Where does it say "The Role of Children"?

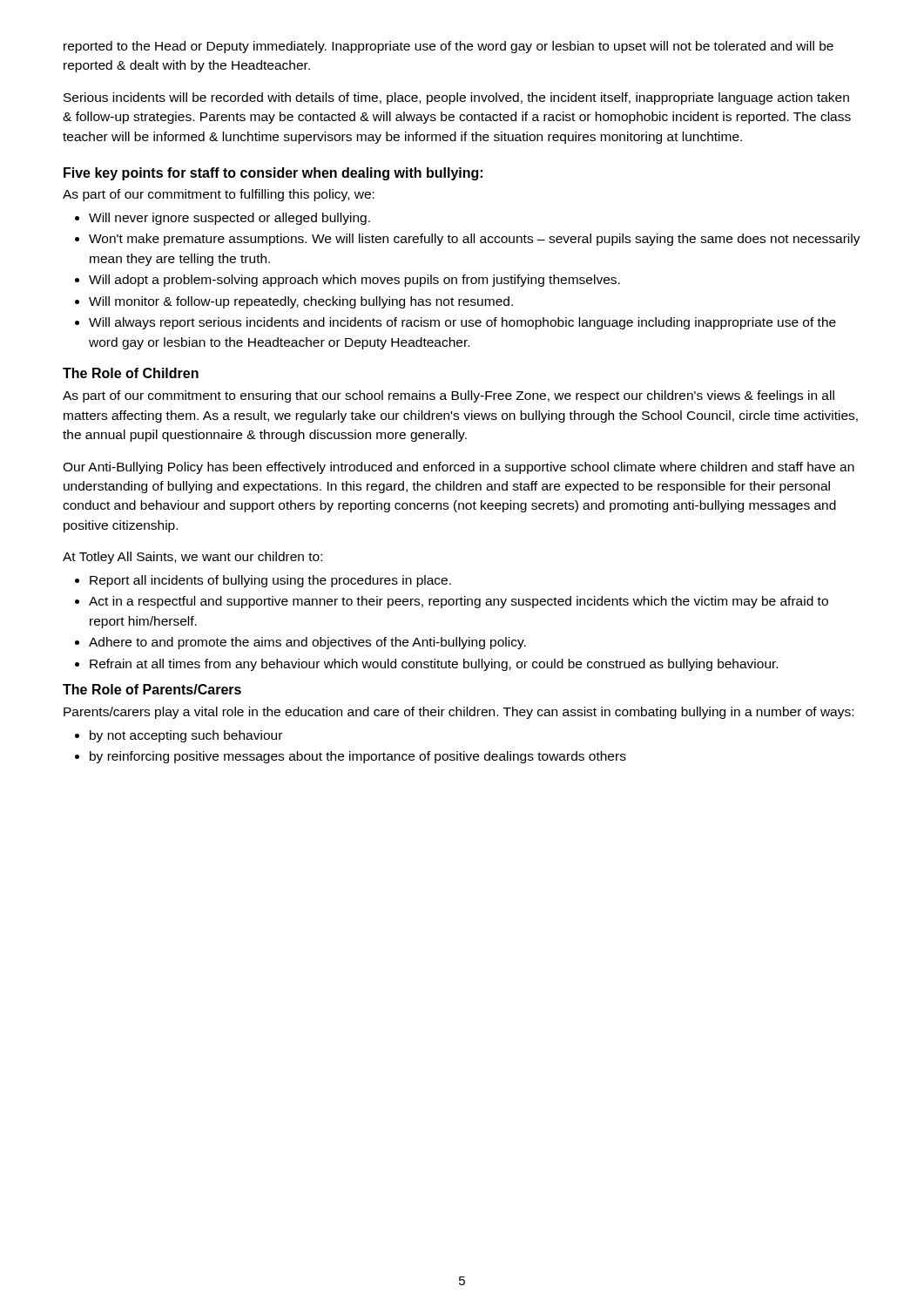pyautogui.click(x=131, y=373)
